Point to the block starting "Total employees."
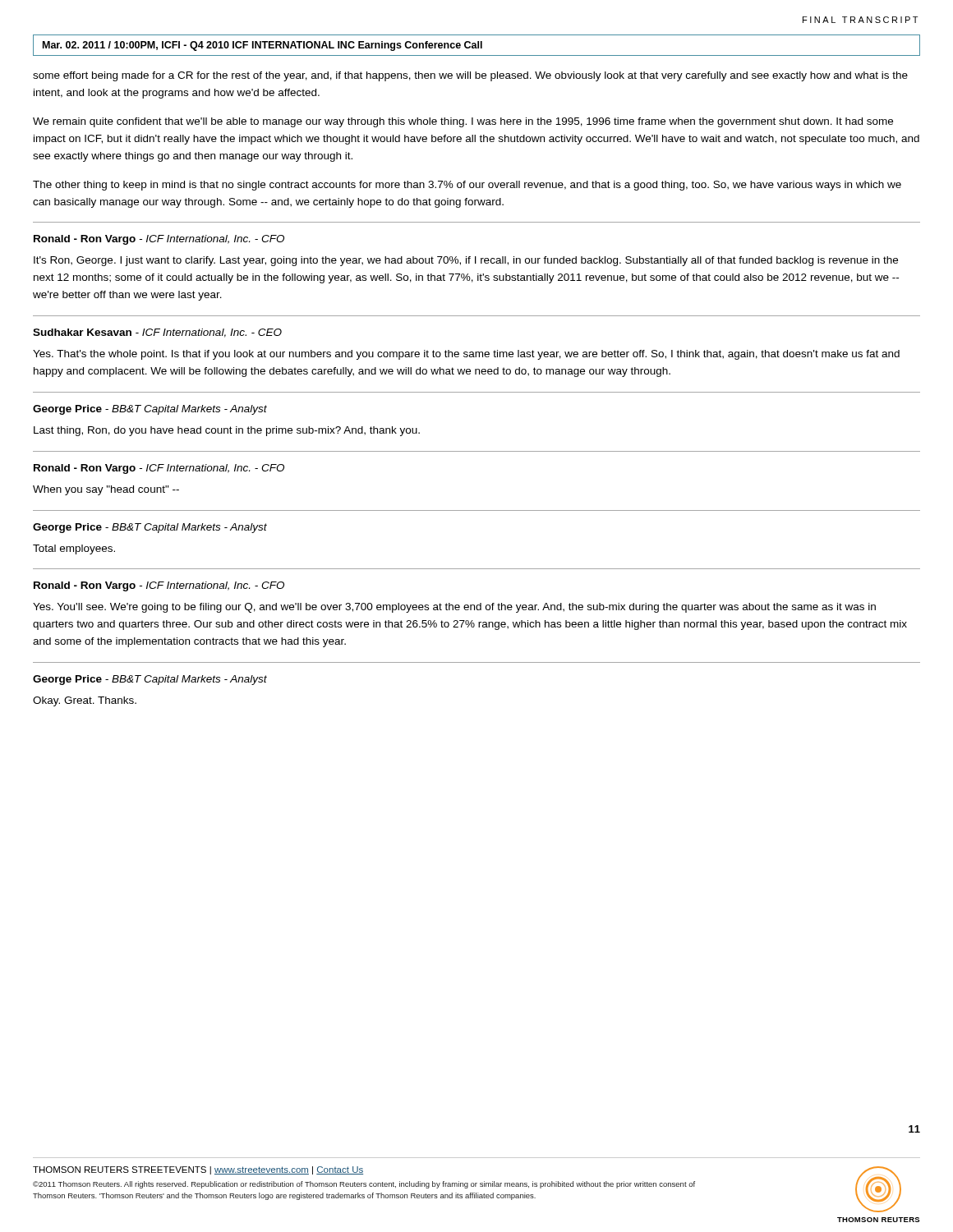Viewport: 953px width, 1232px height. 74,548
